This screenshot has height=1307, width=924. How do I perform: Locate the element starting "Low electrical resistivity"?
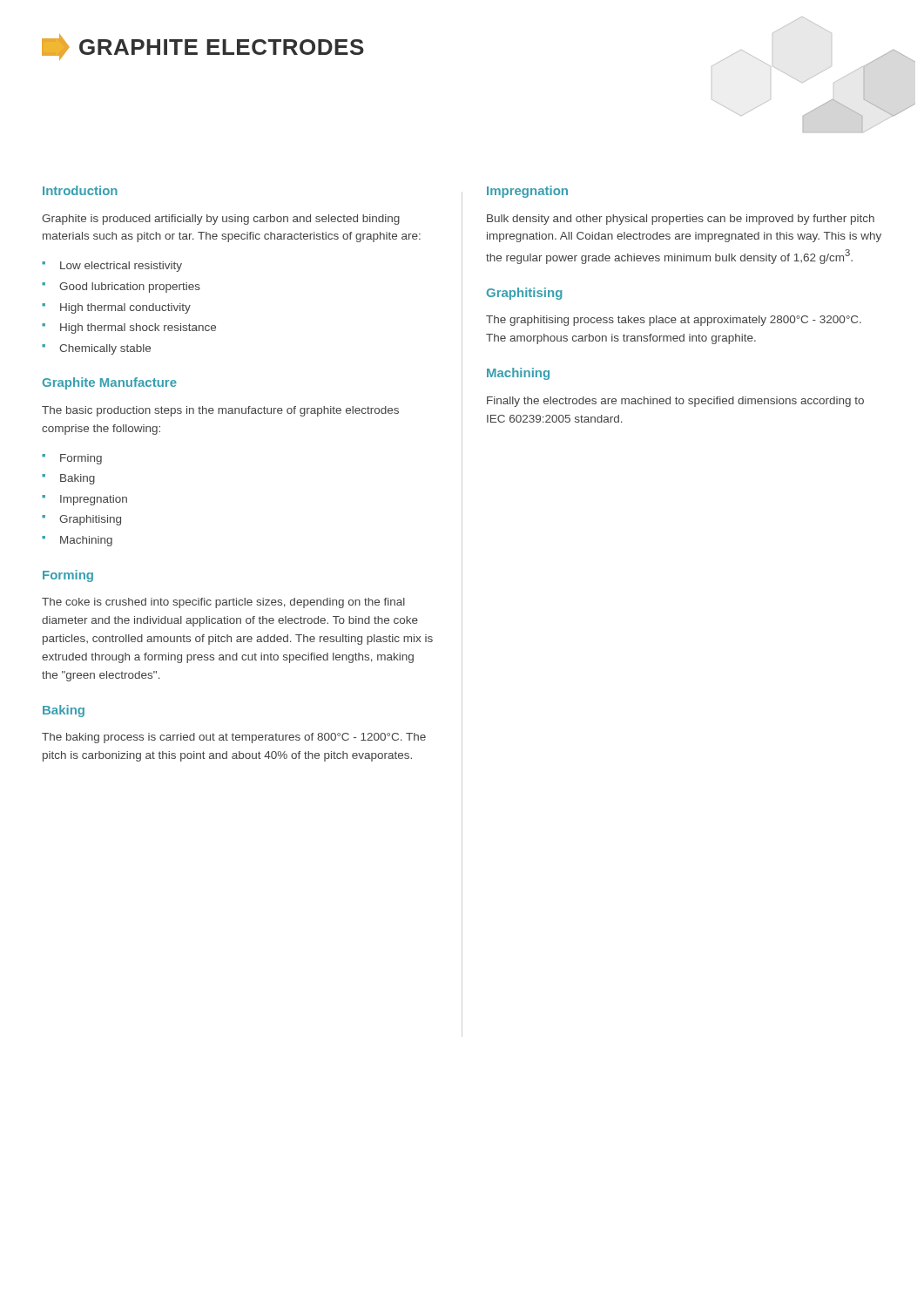pos(121,266)
